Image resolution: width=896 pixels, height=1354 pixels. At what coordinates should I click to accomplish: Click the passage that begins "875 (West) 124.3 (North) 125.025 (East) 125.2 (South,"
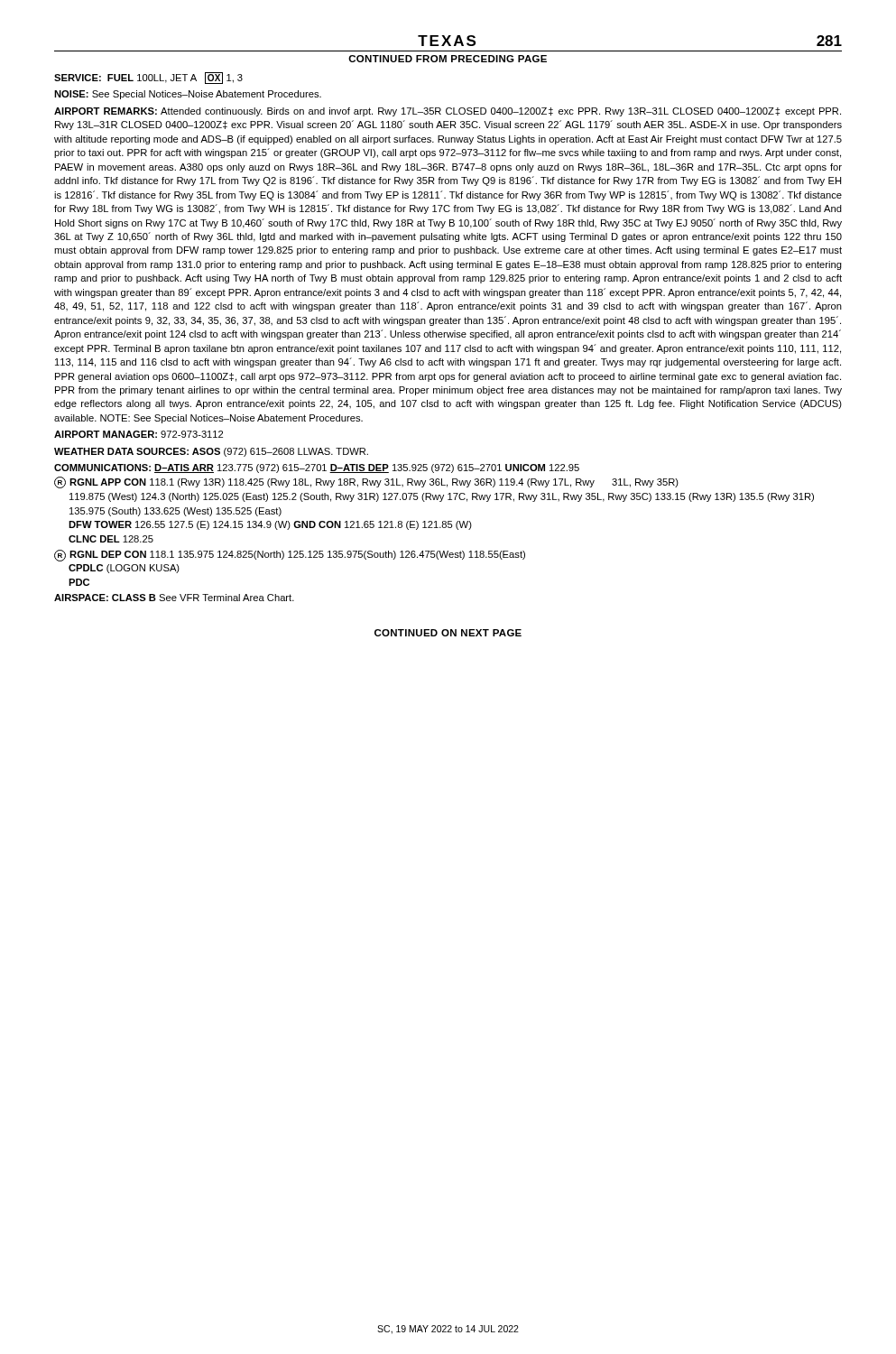442,497
